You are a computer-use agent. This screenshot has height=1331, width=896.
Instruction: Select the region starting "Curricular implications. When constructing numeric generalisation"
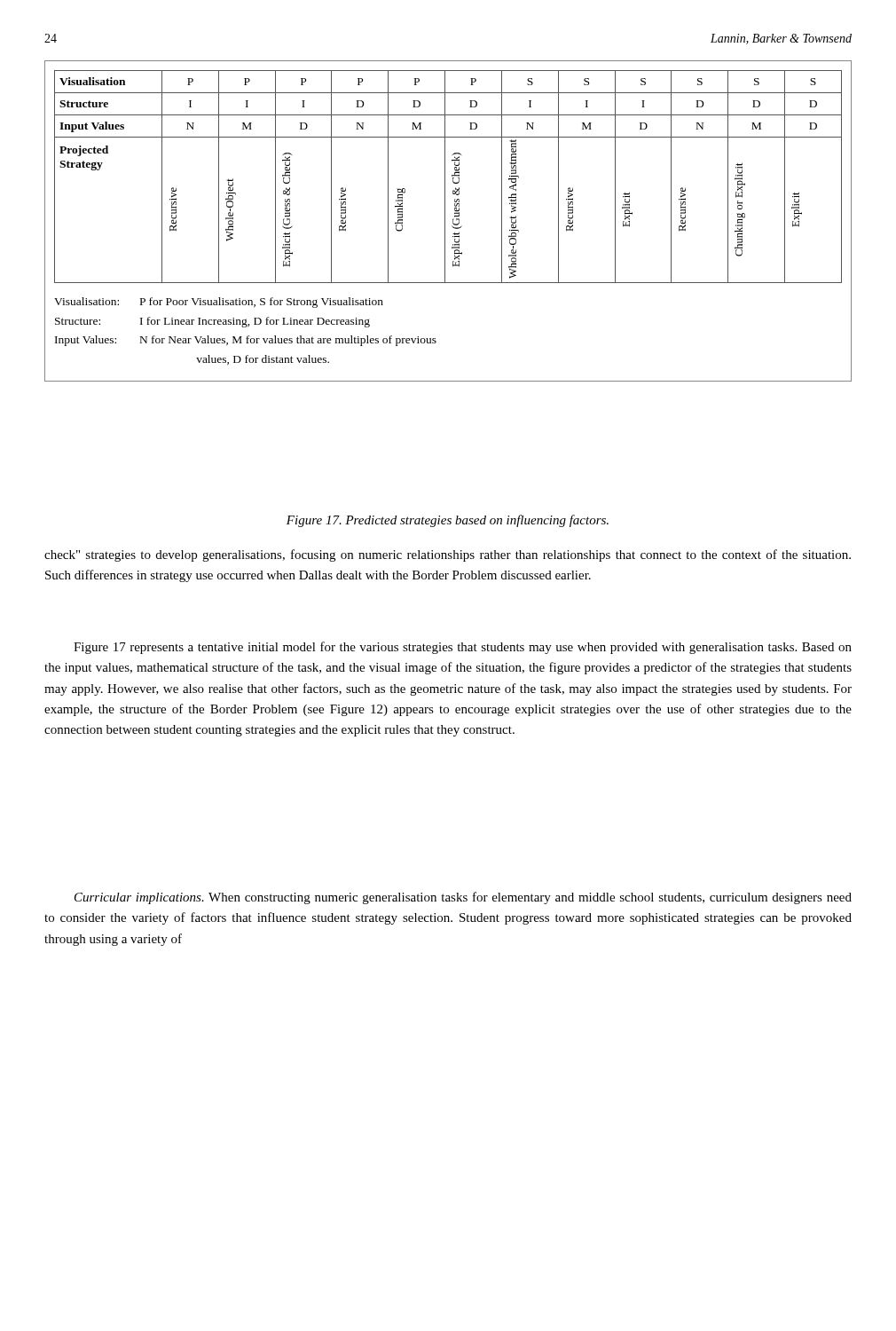[448, 918]
